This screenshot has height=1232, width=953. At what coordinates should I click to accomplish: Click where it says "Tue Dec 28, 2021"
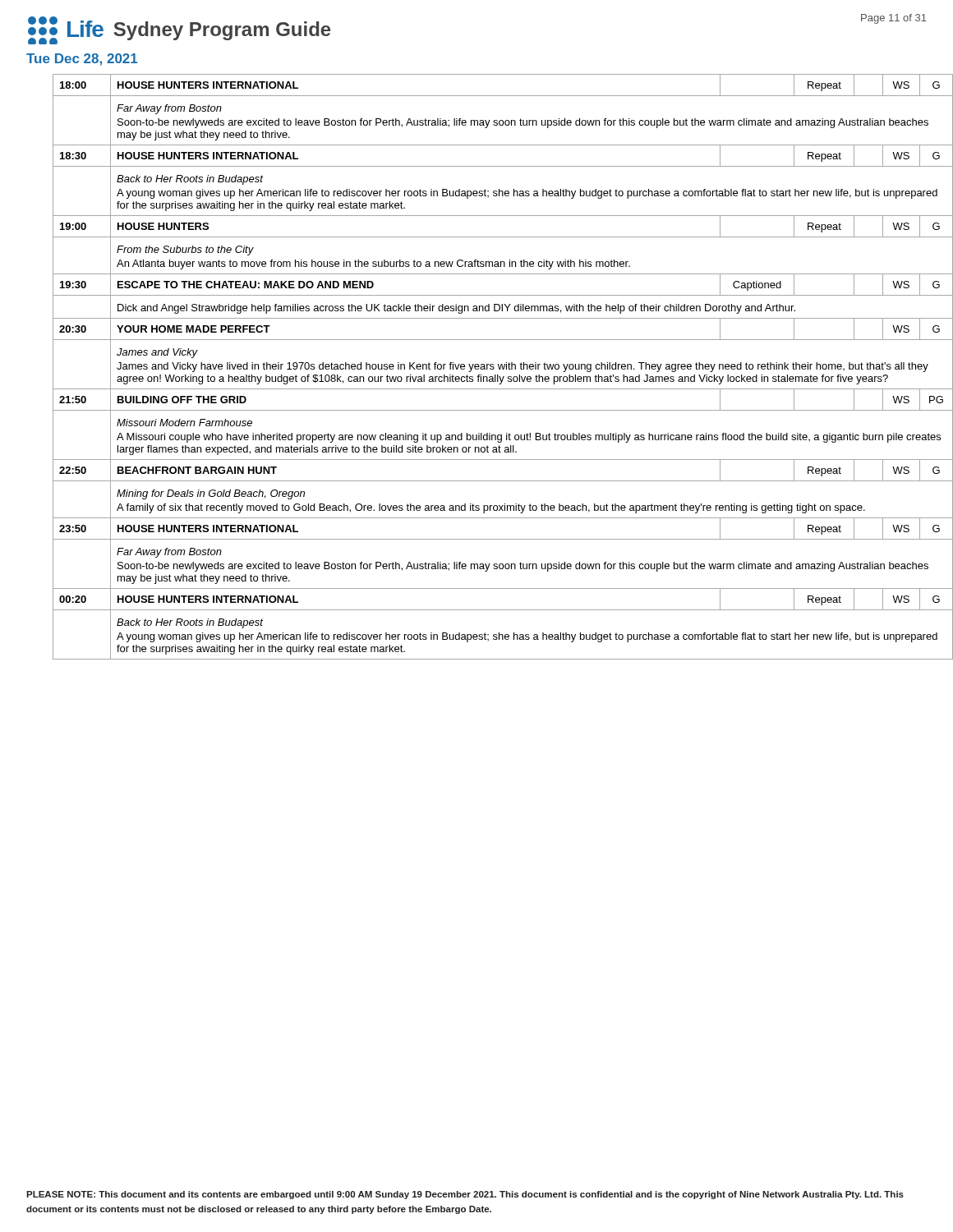click(82, 59)
